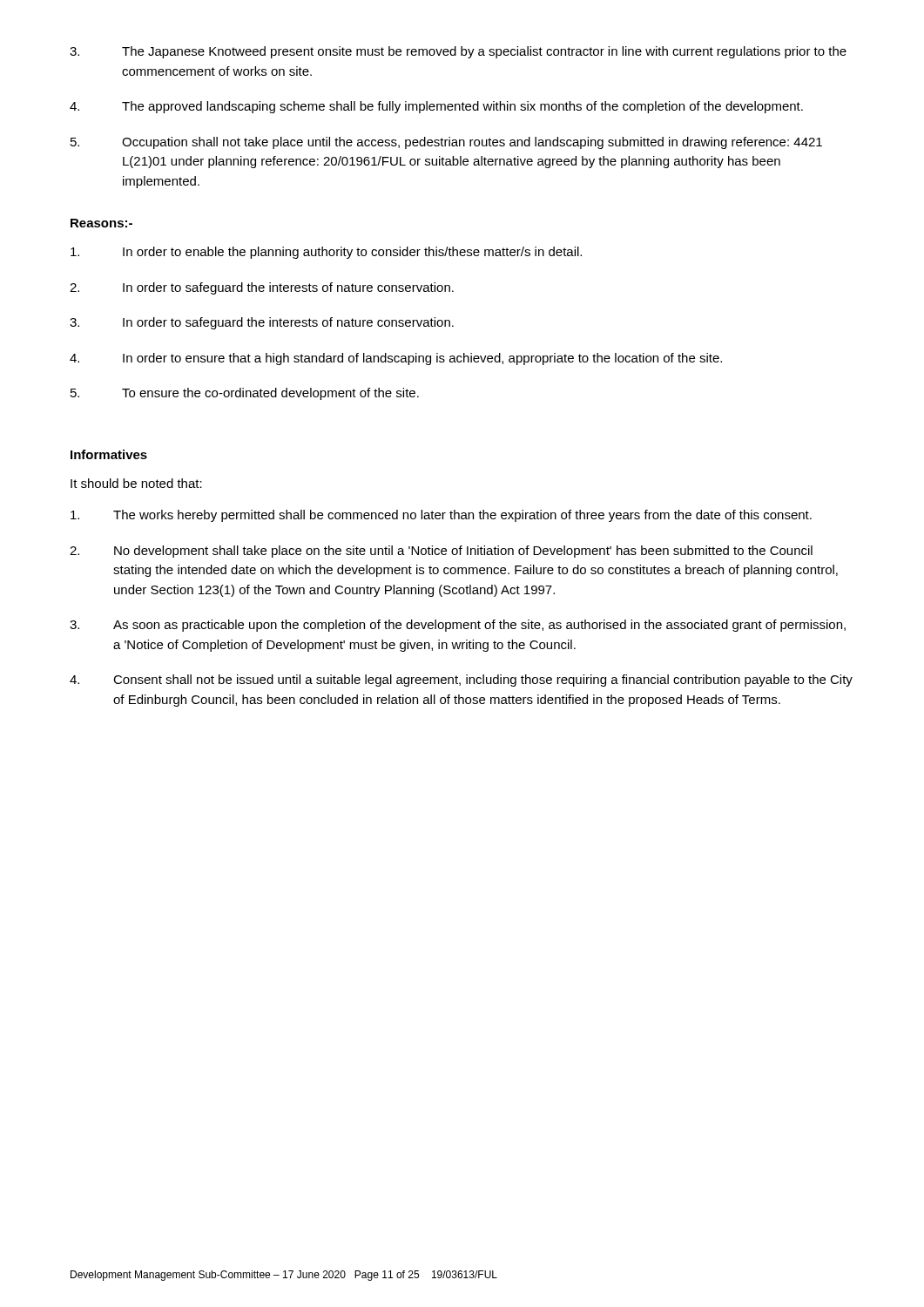Navigate to the block starting "3. As soon as"
Image resolution: width=924 pixels, height=1307 pixels.
click(x=462, y=635)
